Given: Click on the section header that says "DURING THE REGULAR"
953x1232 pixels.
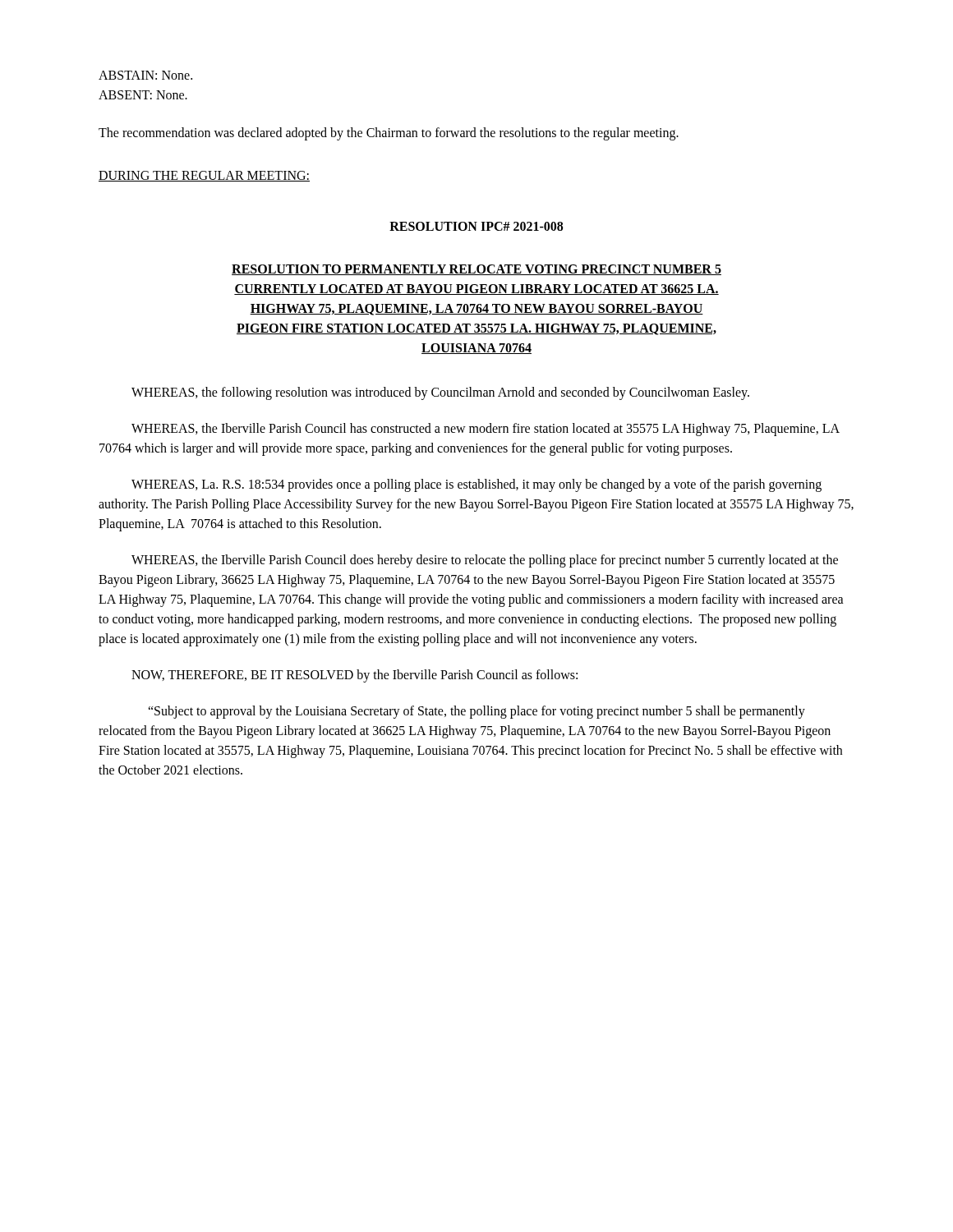Looking at the screenshot, I should click(204, 175).
